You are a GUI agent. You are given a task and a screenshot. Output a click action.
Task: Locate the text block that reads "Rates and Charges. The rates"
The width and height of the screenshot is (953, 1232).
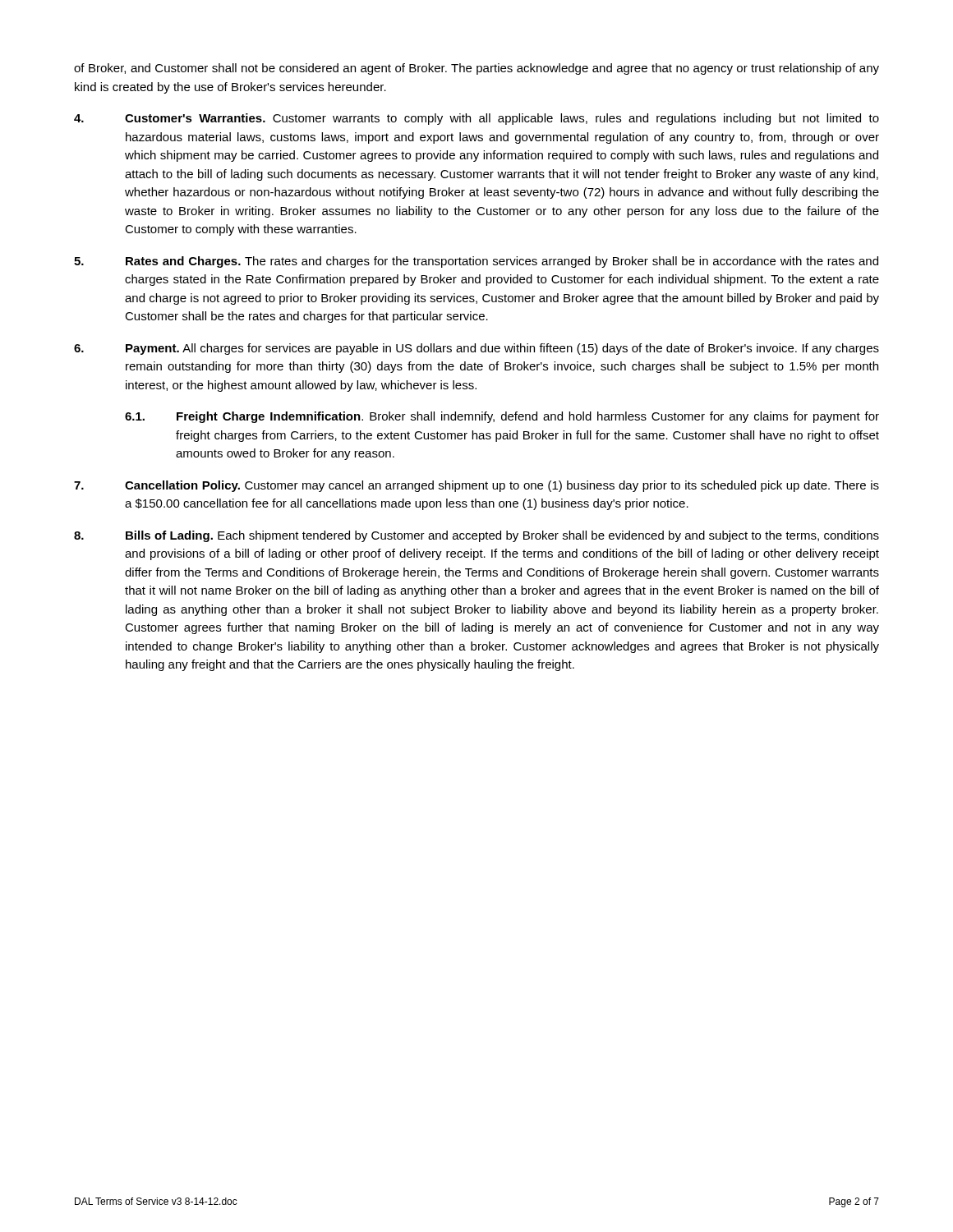(x=476, y=289)
